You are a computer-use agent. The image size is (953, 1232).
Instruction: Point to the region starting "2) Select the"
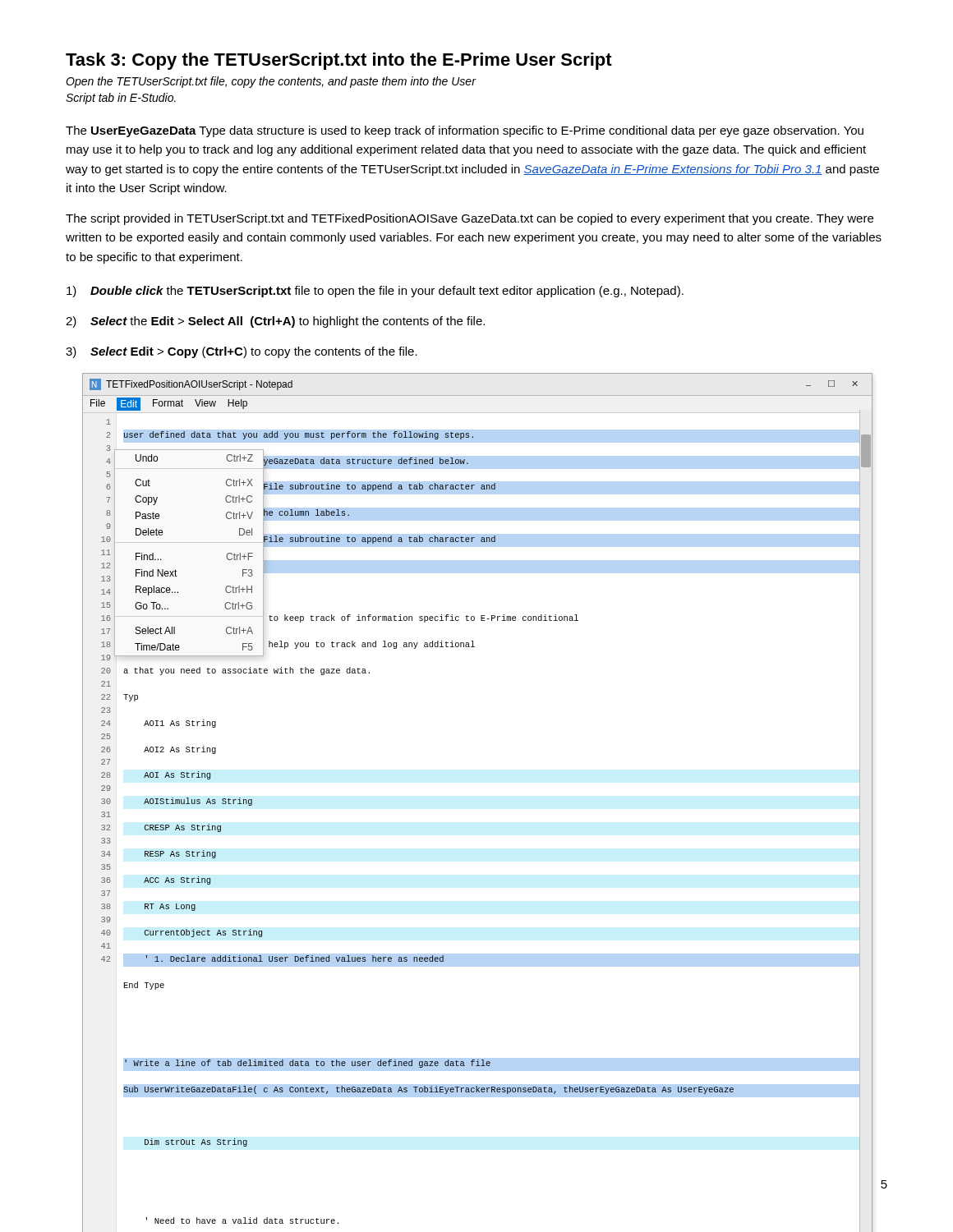coord(476,321)
